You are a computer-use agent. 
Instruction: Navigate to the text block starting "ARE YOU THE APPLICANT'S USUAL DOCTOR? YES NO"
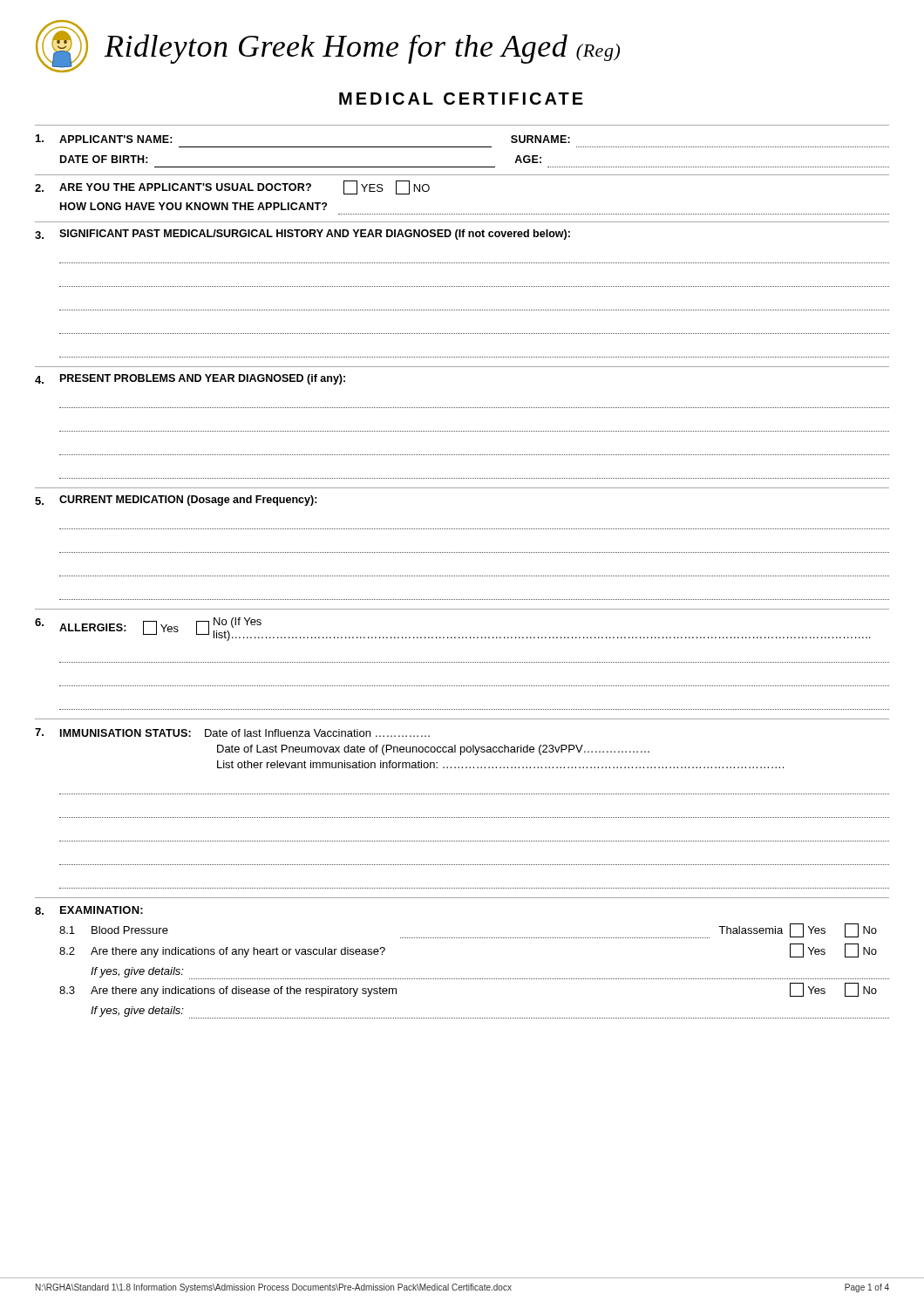(x=232, y=187)
